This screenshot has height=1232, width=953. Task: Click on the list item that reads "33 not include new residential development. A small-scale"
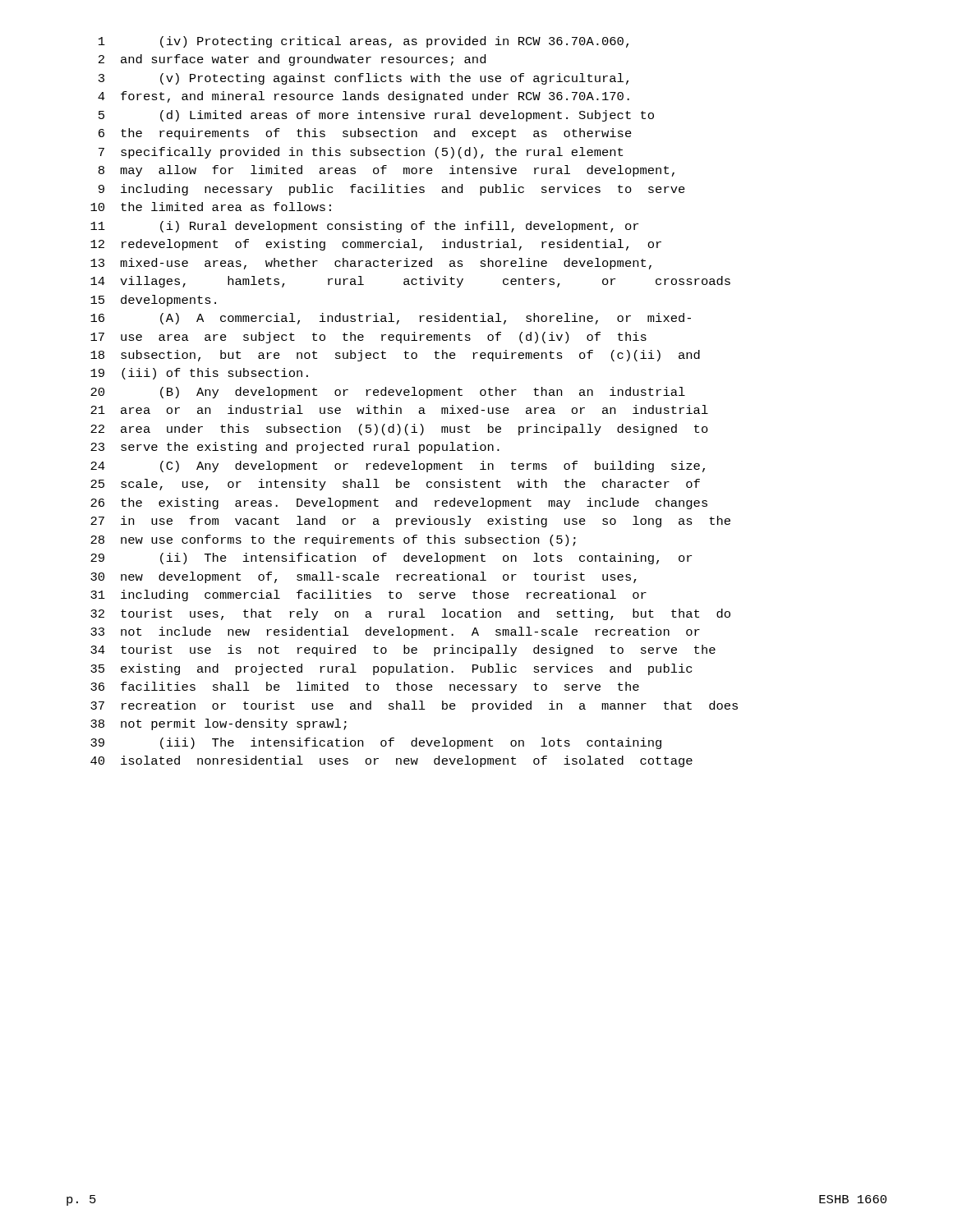point(476,633)
